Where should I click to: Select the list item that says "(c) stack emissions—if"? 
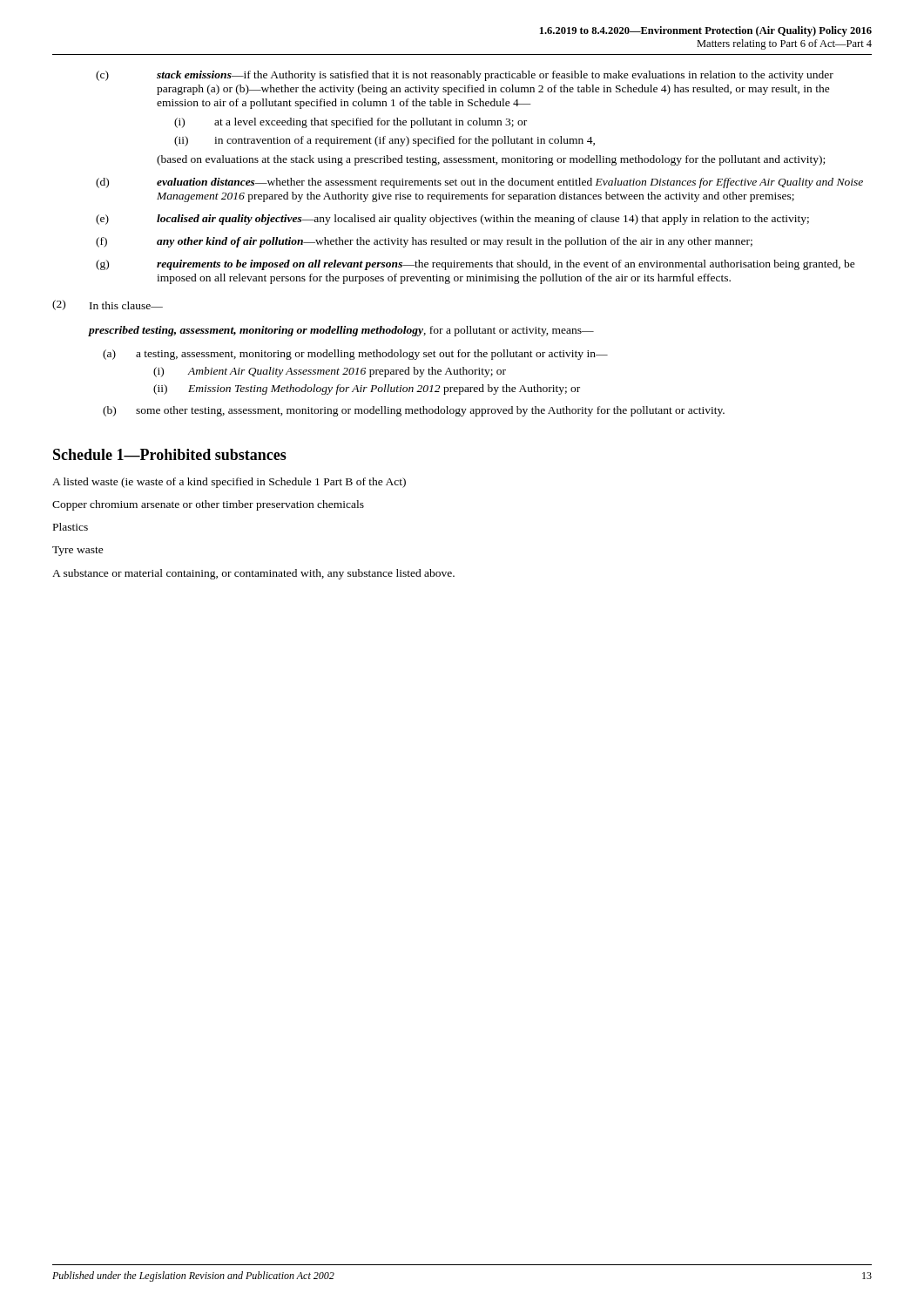point(462,117)
